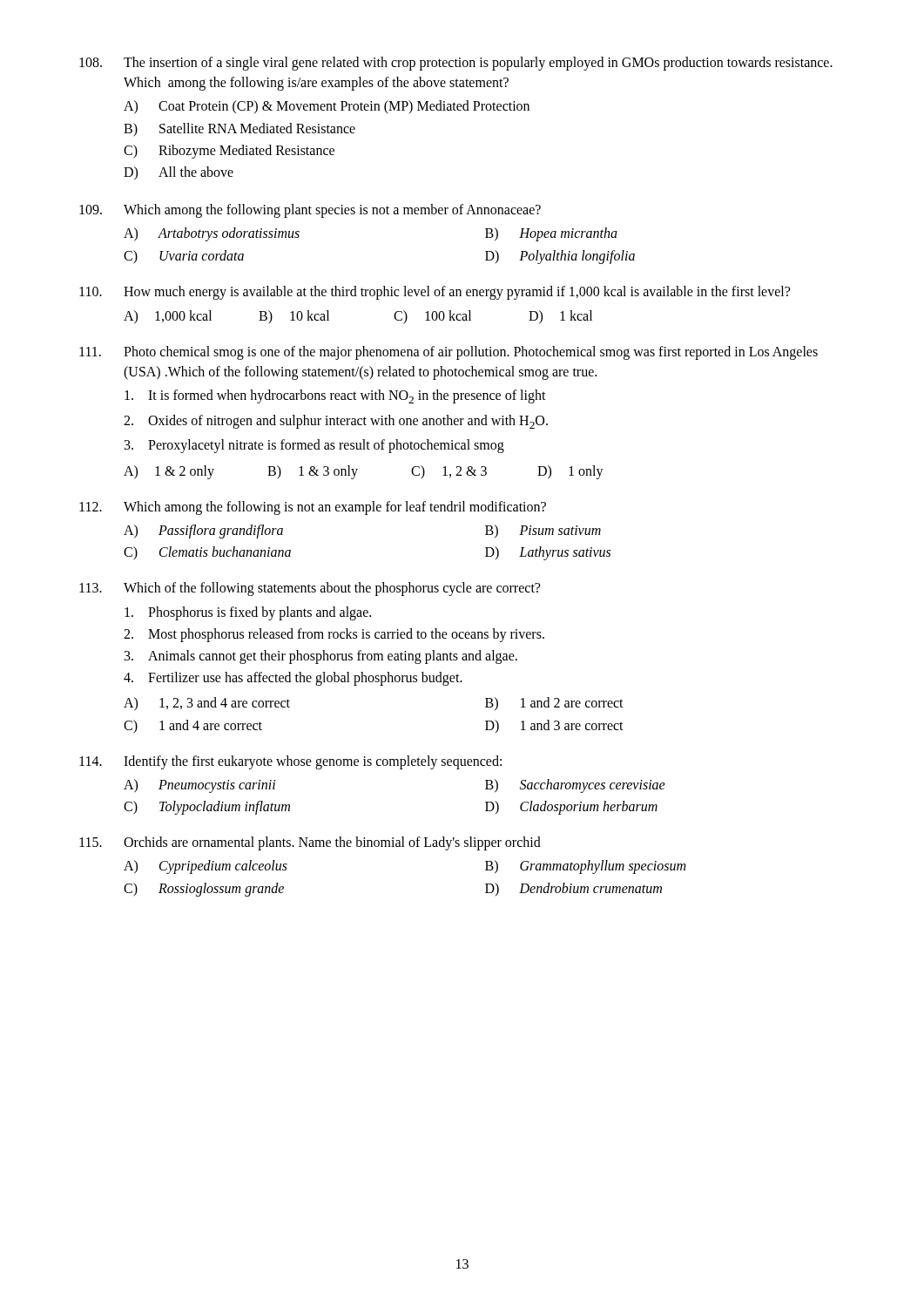Point to the block beginning "115. Orchids are ornamental"
Screen dimensions: 1307x924
310,843
